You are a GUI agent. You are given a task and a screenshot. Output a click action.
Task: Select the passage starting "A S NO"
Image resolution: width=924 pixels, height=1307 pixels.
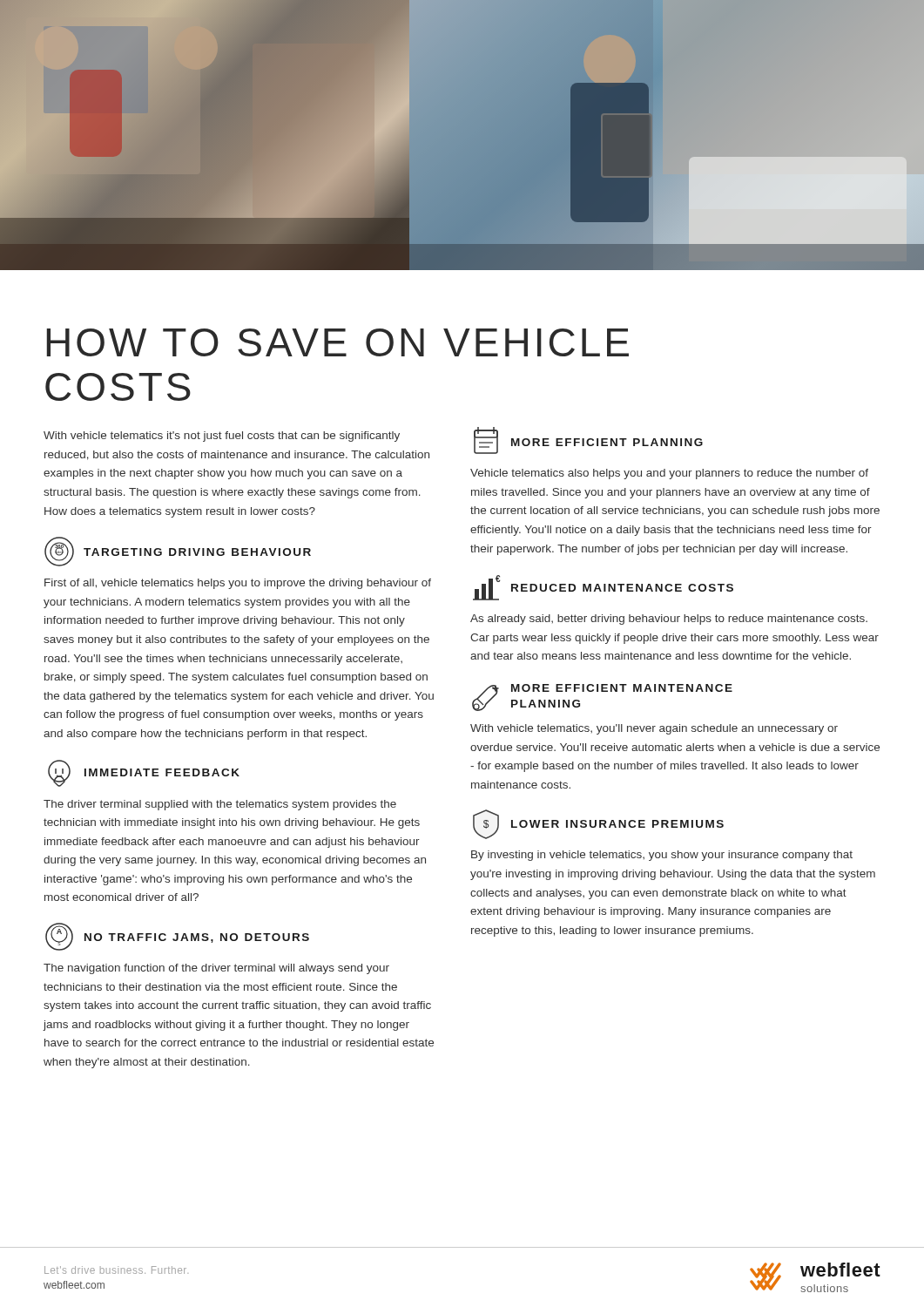pos(177,937)
